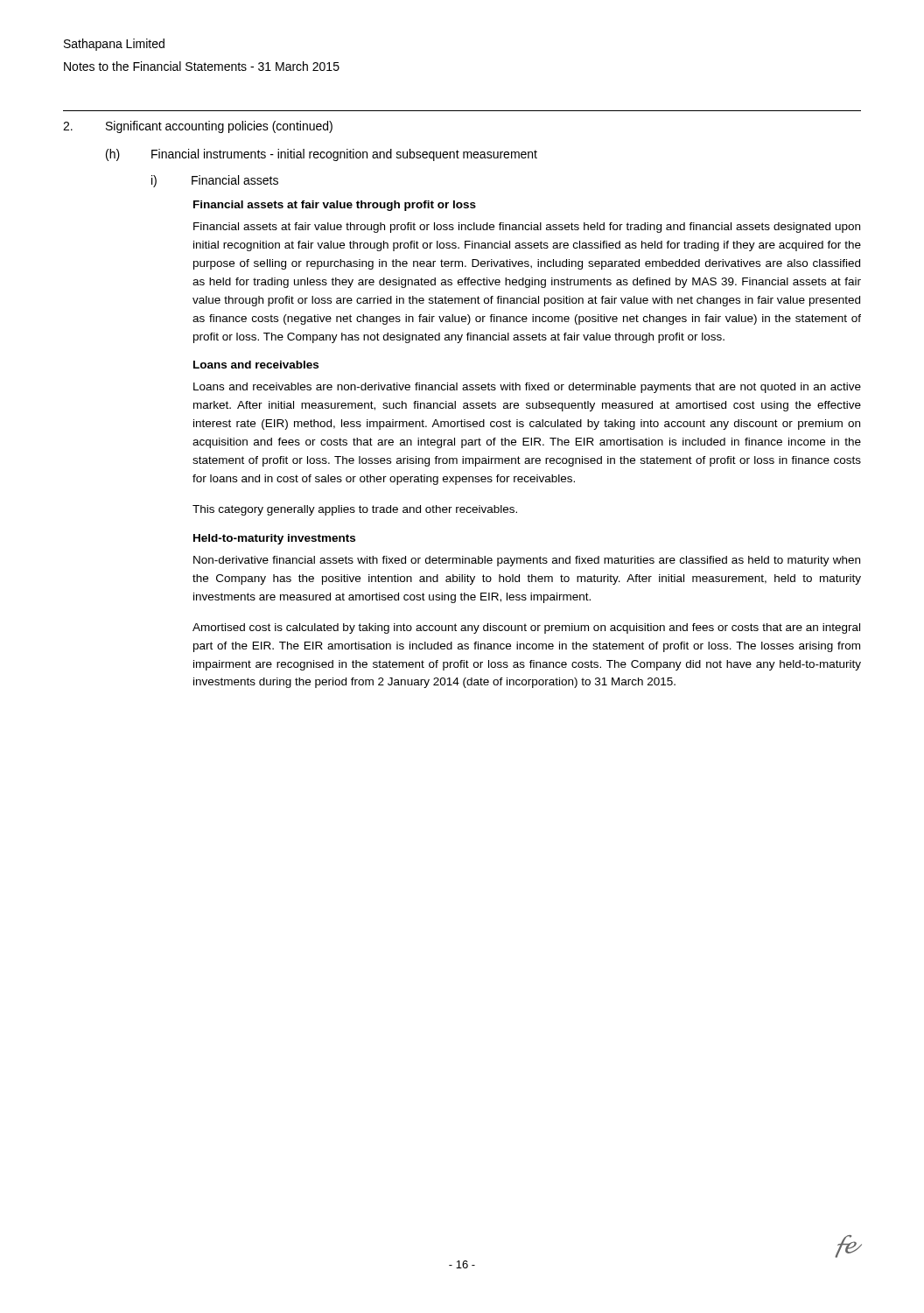The height and width of the screenshot is (1313, 924).
Task: Locate the section header that reads "Financial assets at fair value through profit or"
Action: click(334, 204)
